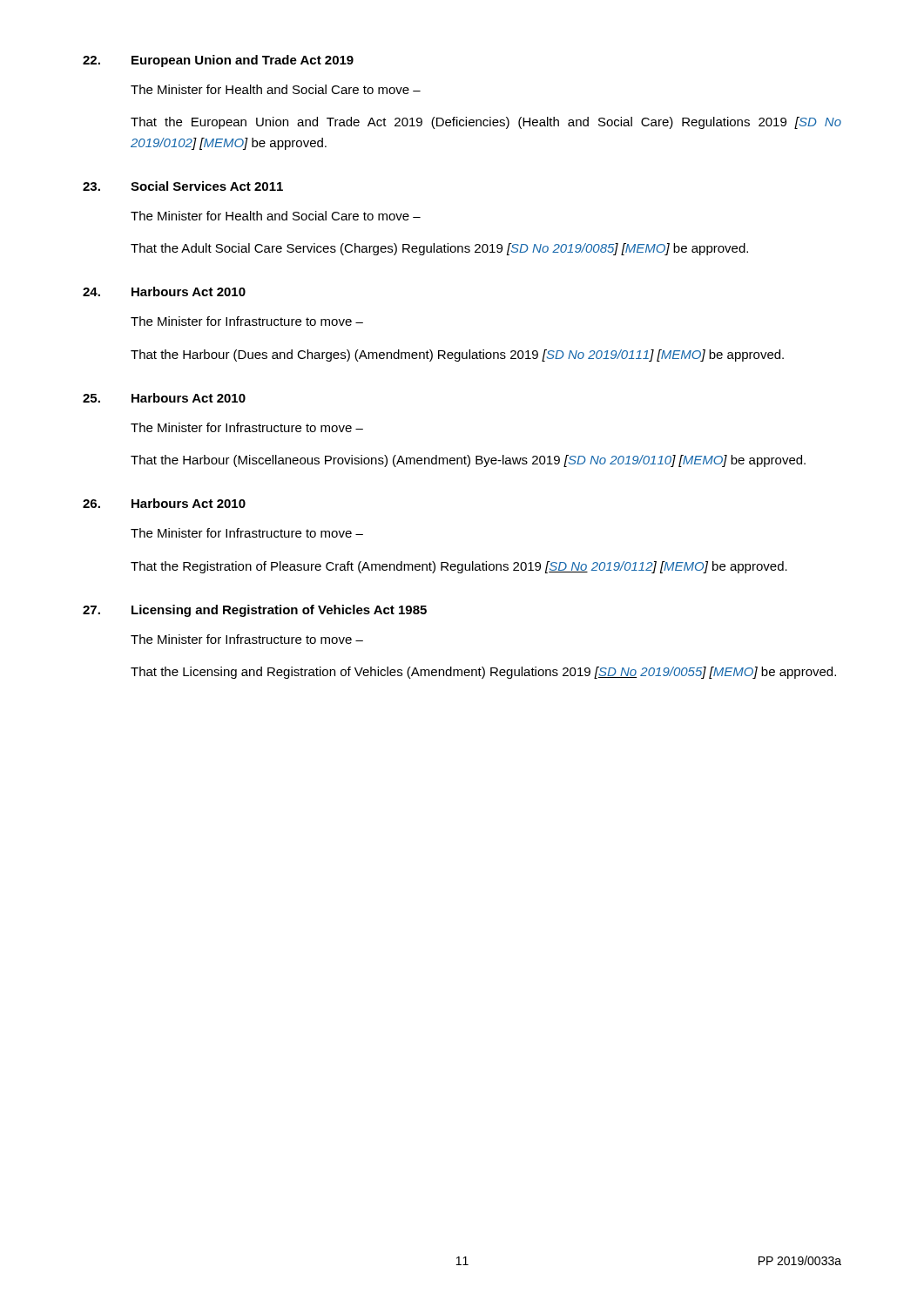Screen dimensions: 1307x924
Task: Navigate to the passage starting "22. European Union and Trade Act 2019"
Action: pyautogui.click(x=218, y=61)
